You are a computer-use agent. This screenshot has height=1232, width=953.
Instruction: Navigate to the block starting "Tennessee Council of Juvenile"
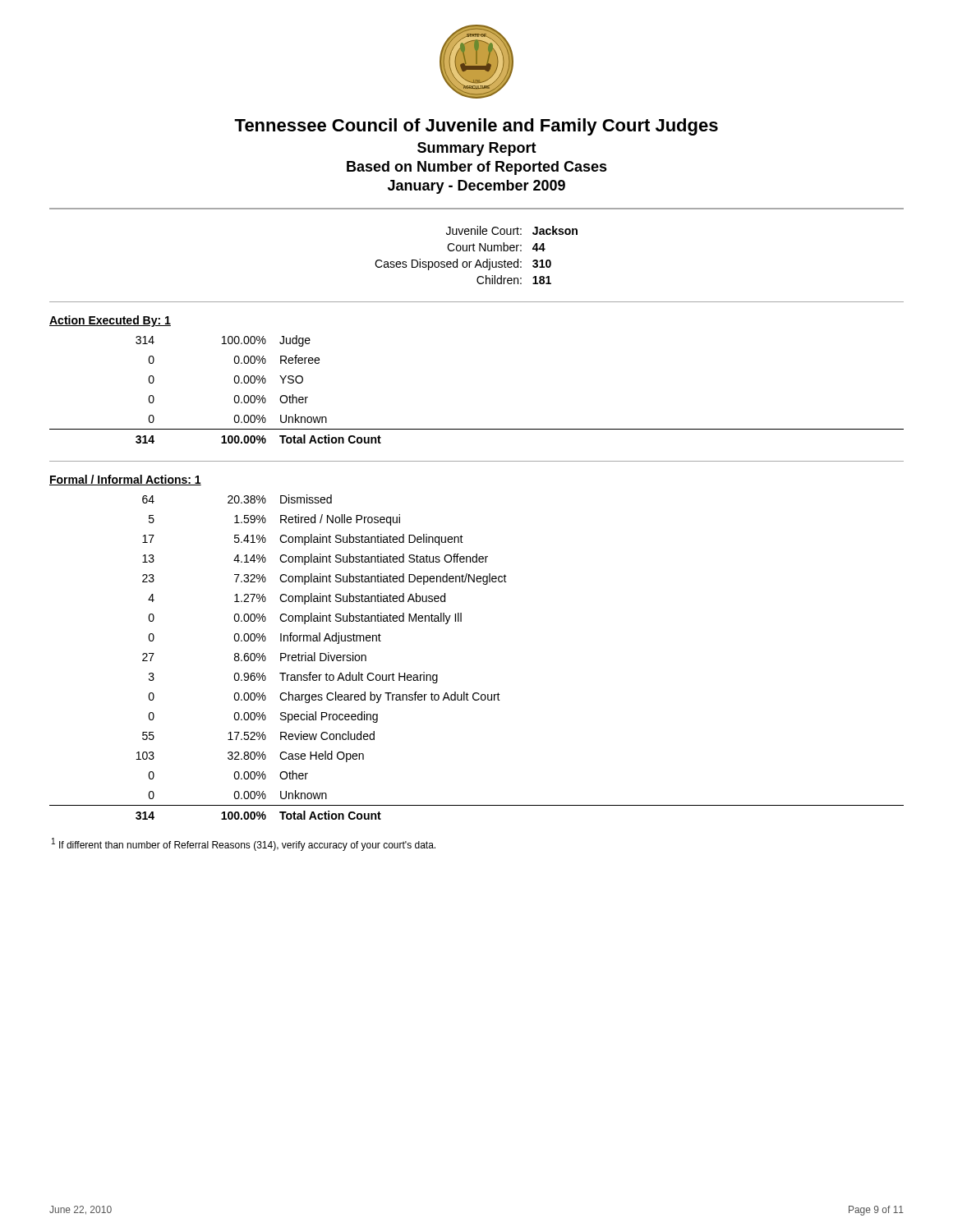[476, 125]
